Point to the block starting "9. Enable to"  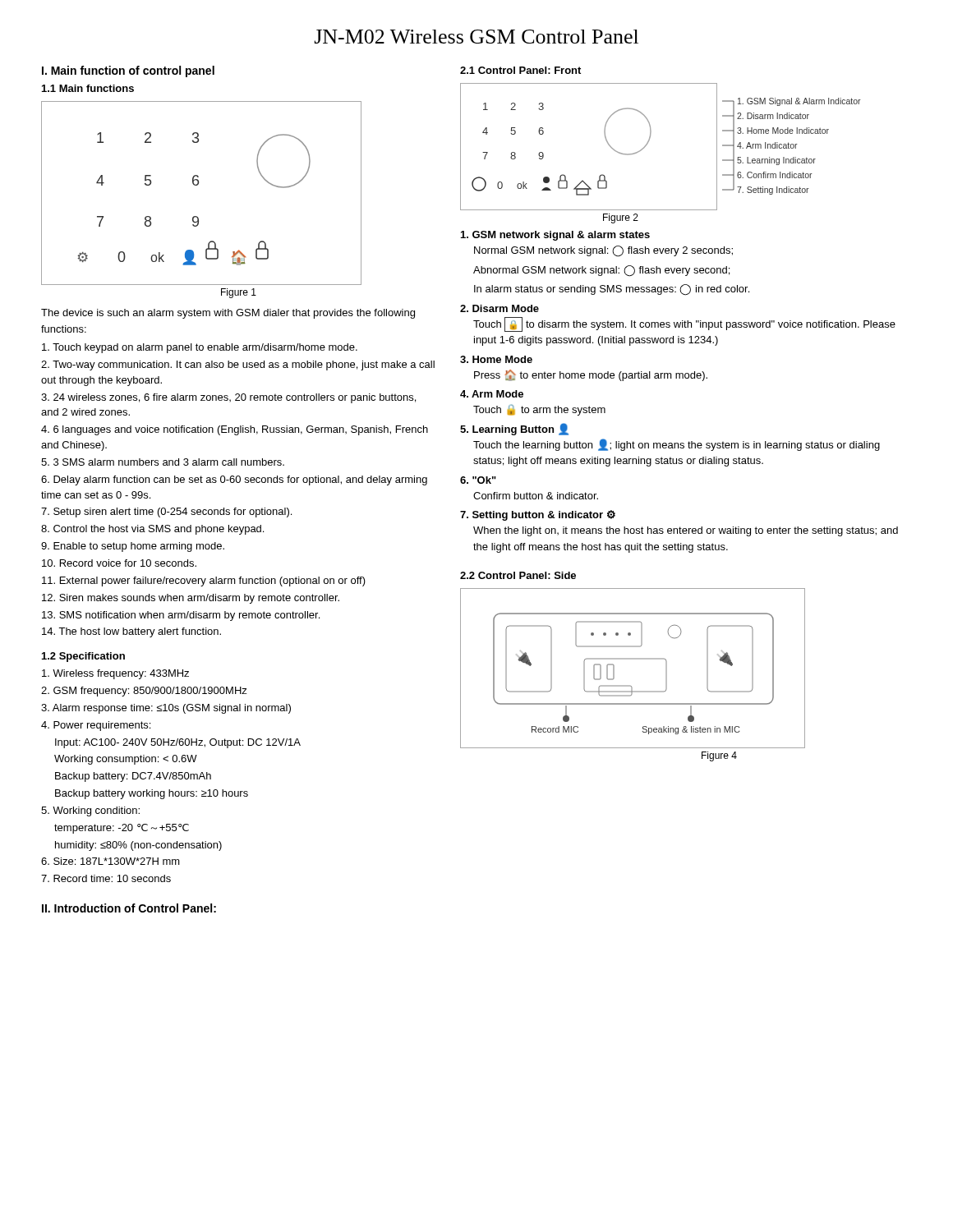(x=133, y=546)
